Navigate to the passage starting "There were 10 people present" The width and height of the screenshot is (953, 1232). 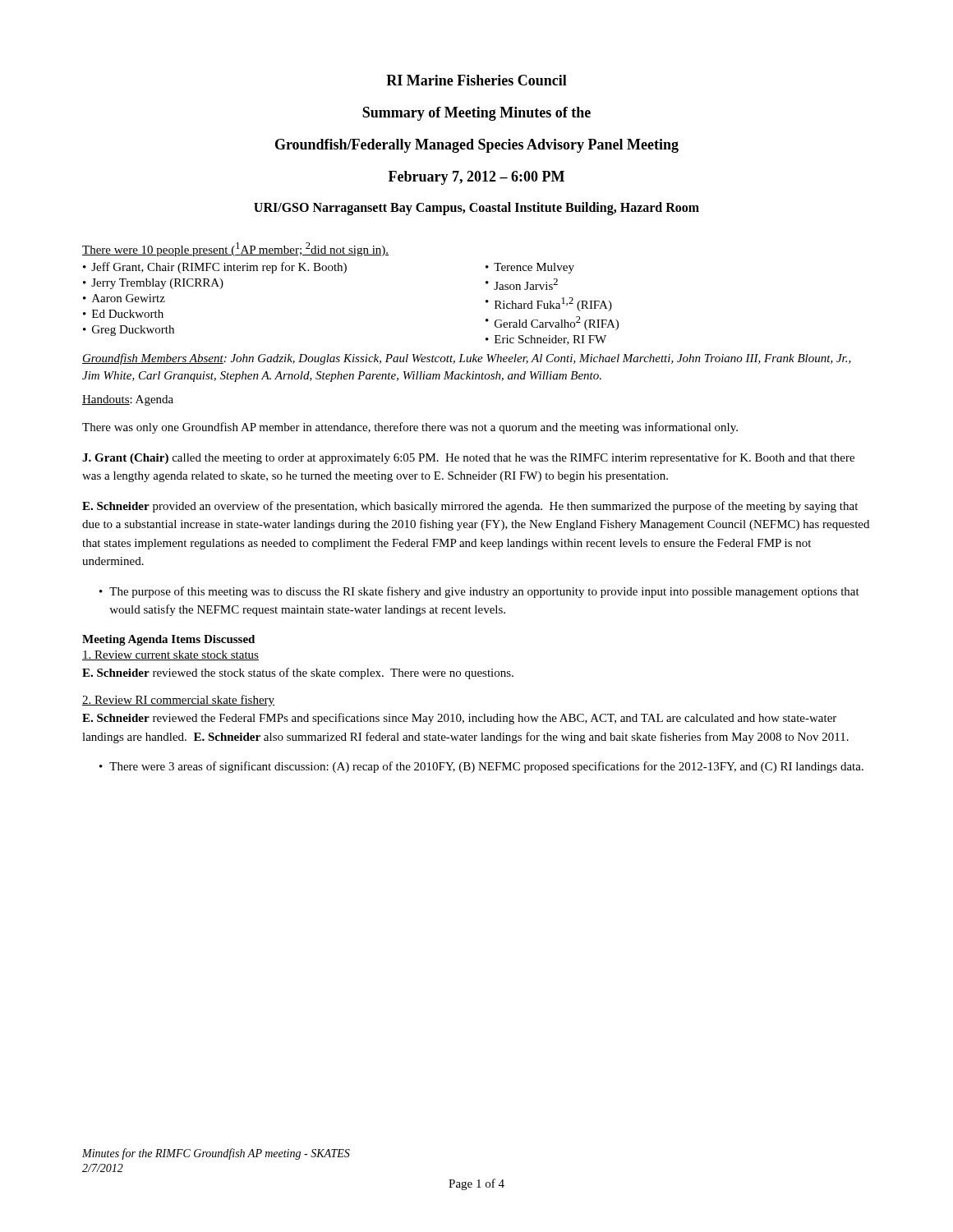(235, 248)
